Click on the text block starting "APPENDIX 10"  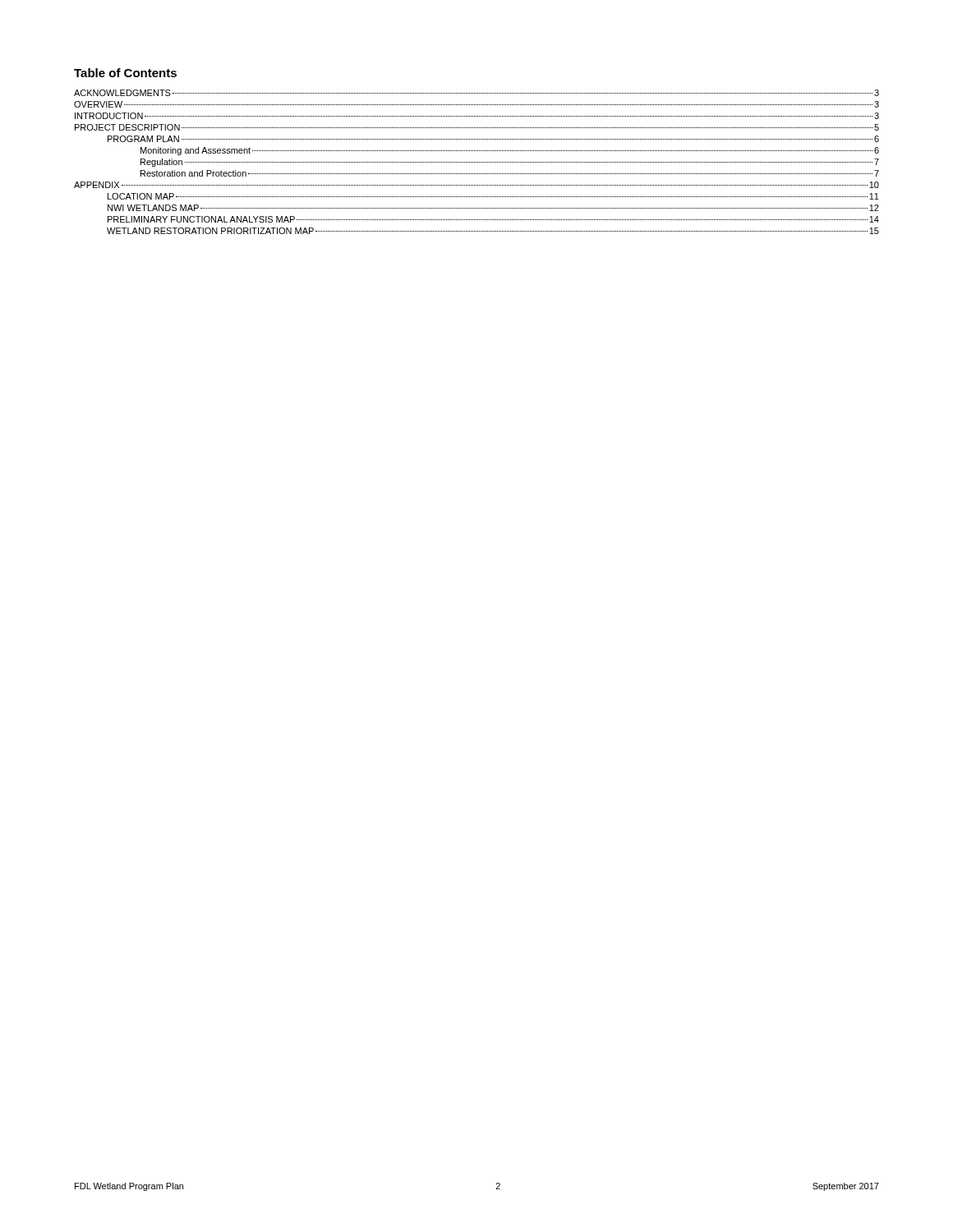click(476, 185)
